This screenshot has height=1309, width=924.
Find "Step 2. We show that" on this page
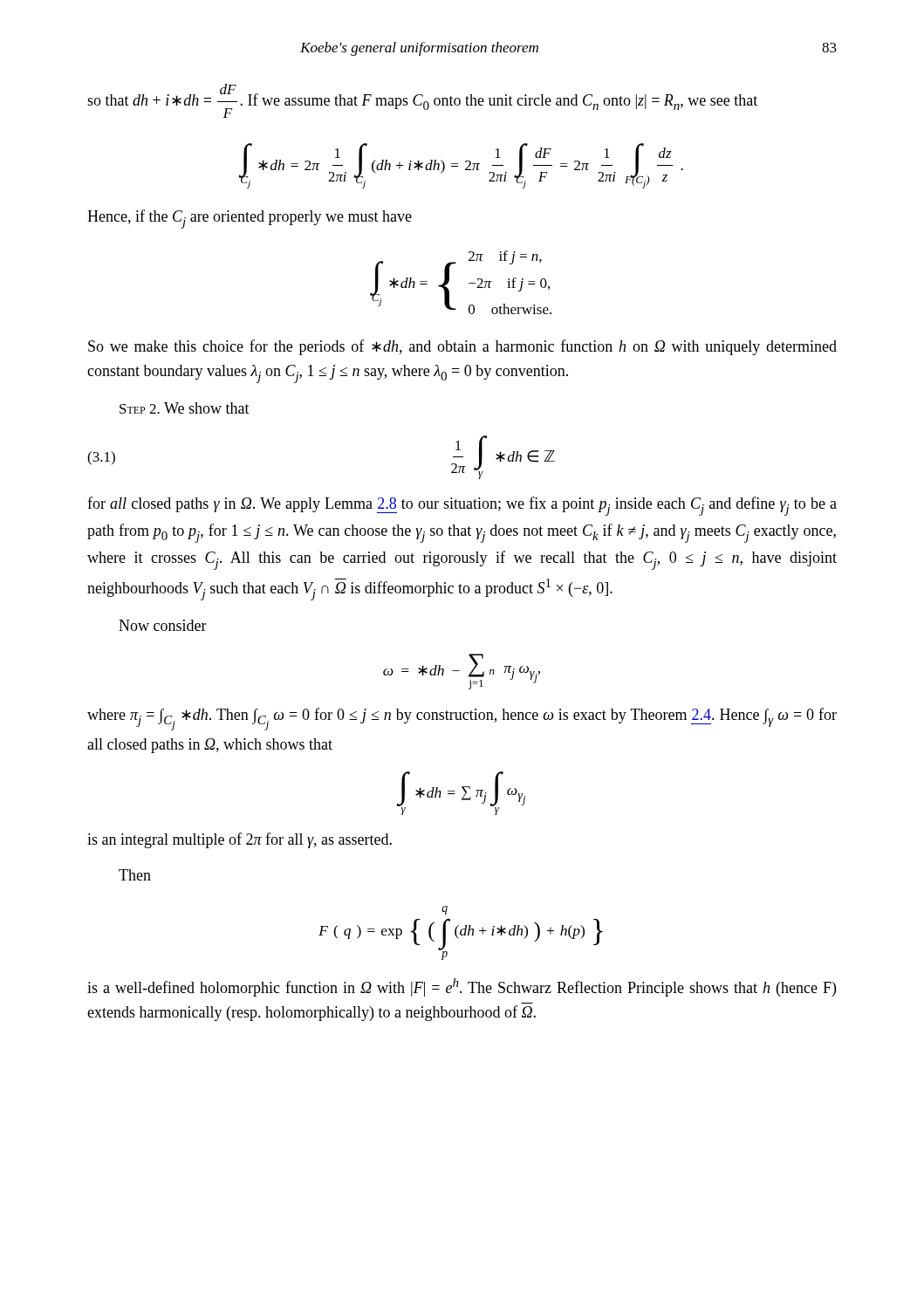[184, 409]
